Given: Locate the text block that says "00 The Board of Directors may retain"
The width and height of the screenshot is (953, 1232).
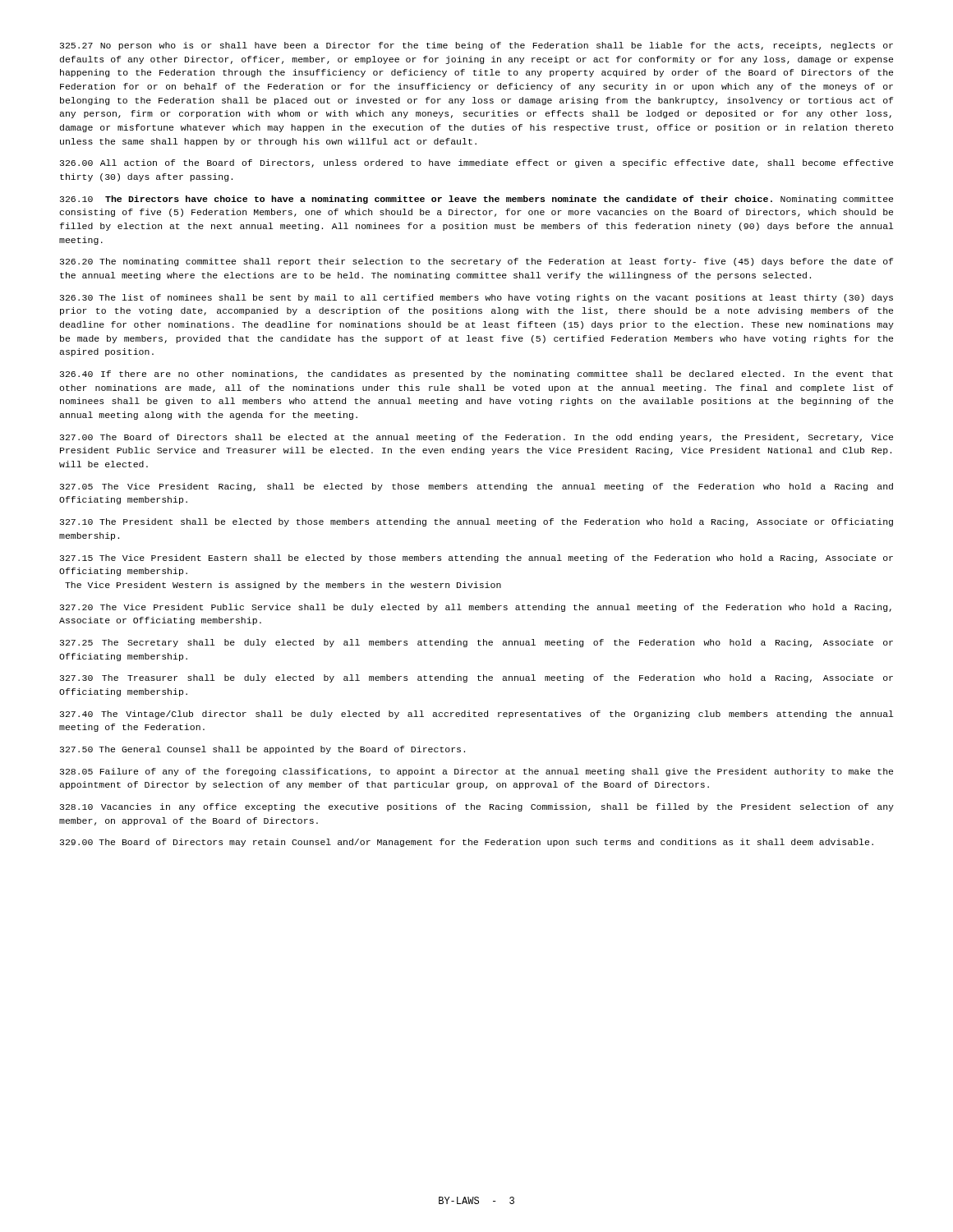Looking at the screenshot, I should [x=467, y=843].
